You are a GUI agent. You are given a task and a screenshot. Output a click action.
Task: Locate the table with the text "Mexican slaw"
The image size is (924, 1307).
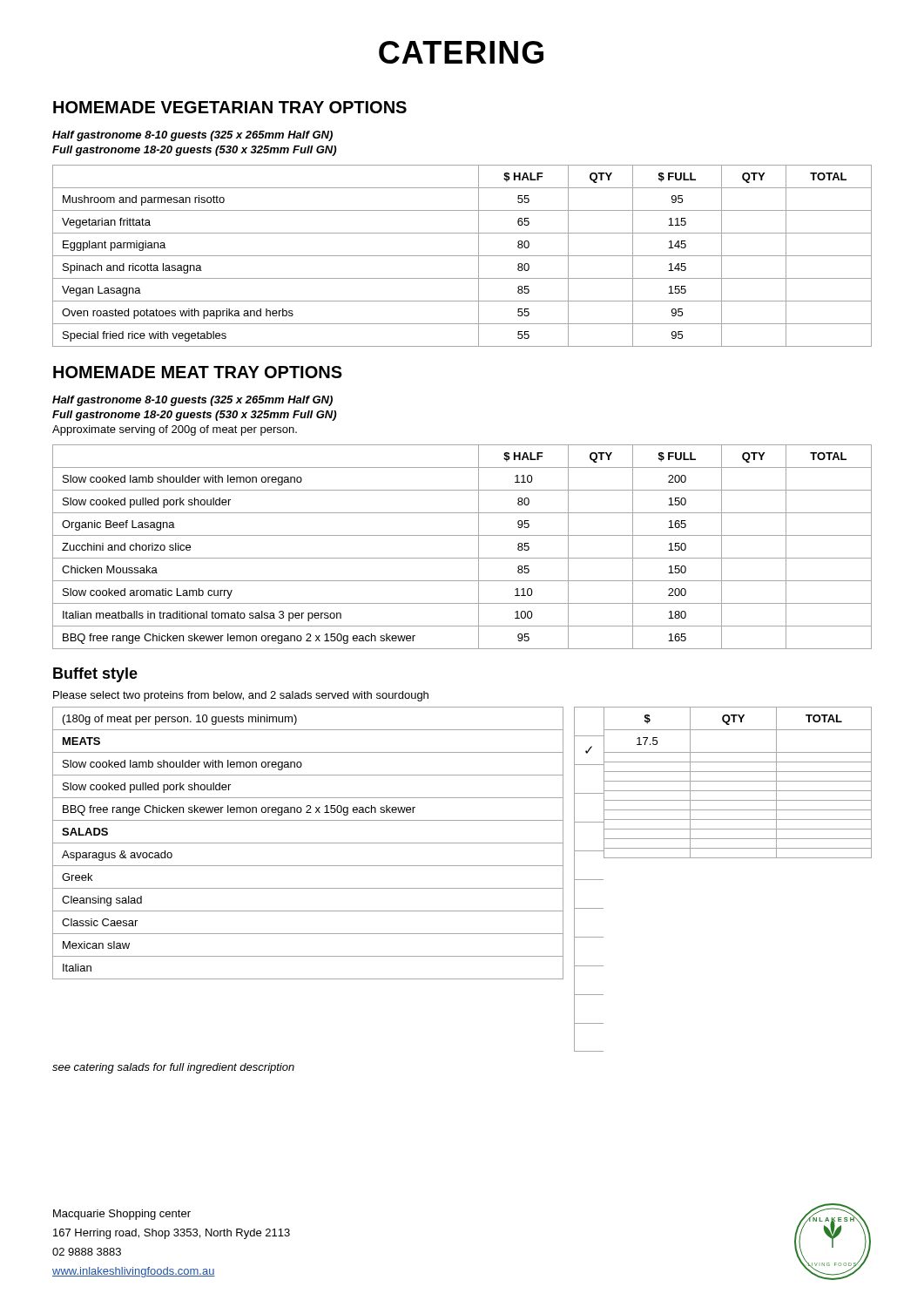308,843
